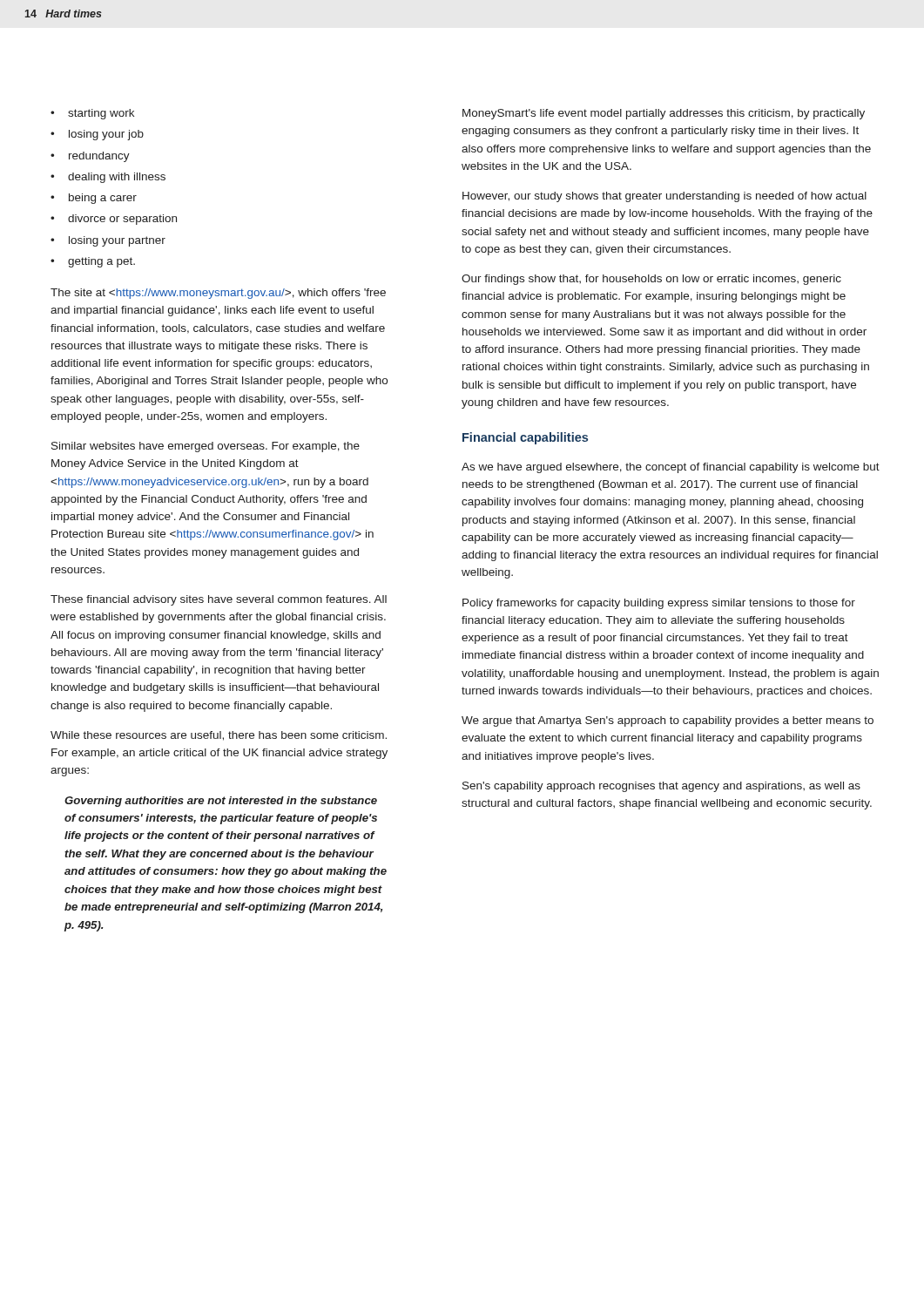Image resolution: width=924 pixels, height=1307 pixels.
Task: Navigate to the passage starting "MoneySmart's life event"
Action: tap(666, 139)
